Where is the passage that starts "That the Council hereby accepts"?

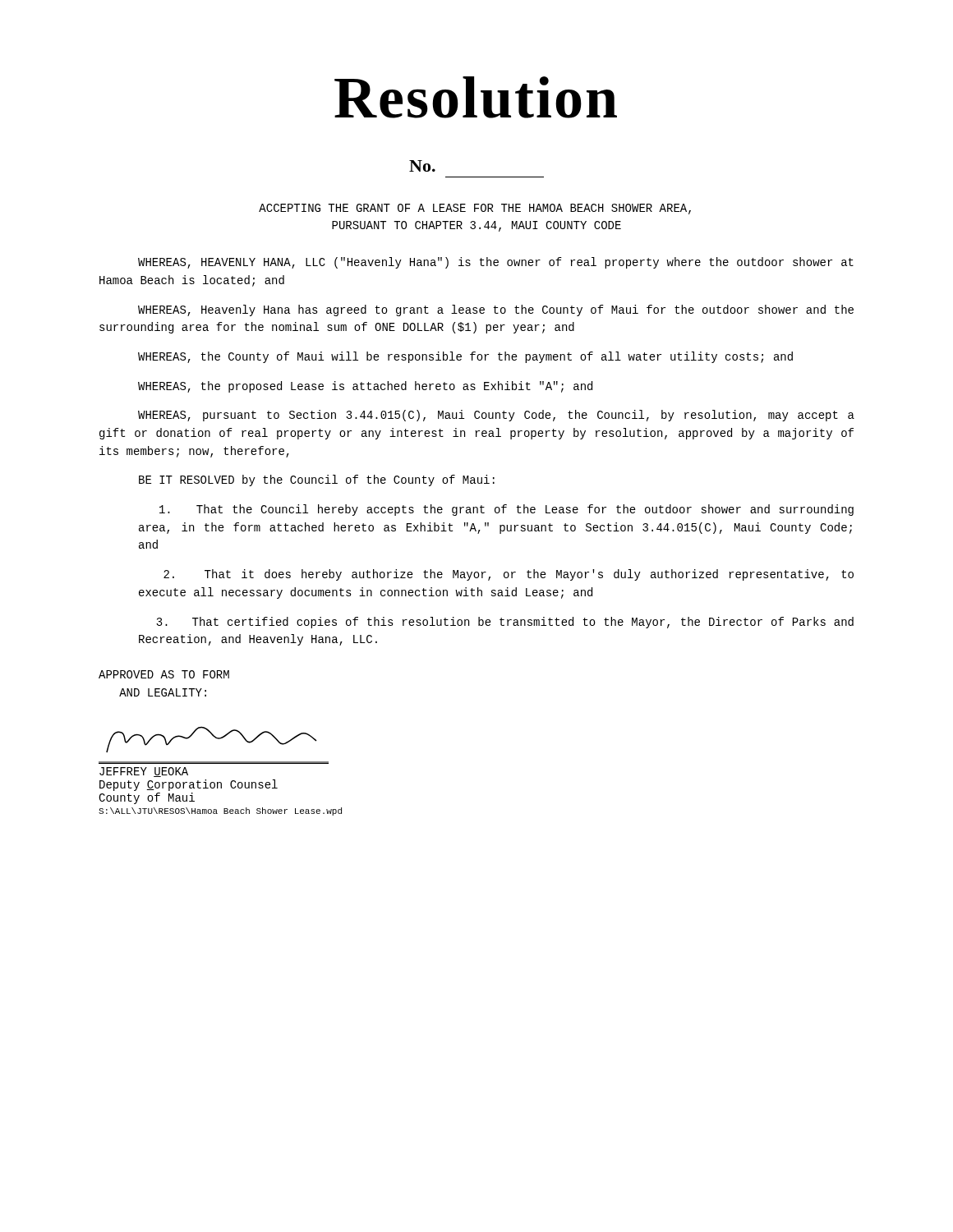(491, 528)
